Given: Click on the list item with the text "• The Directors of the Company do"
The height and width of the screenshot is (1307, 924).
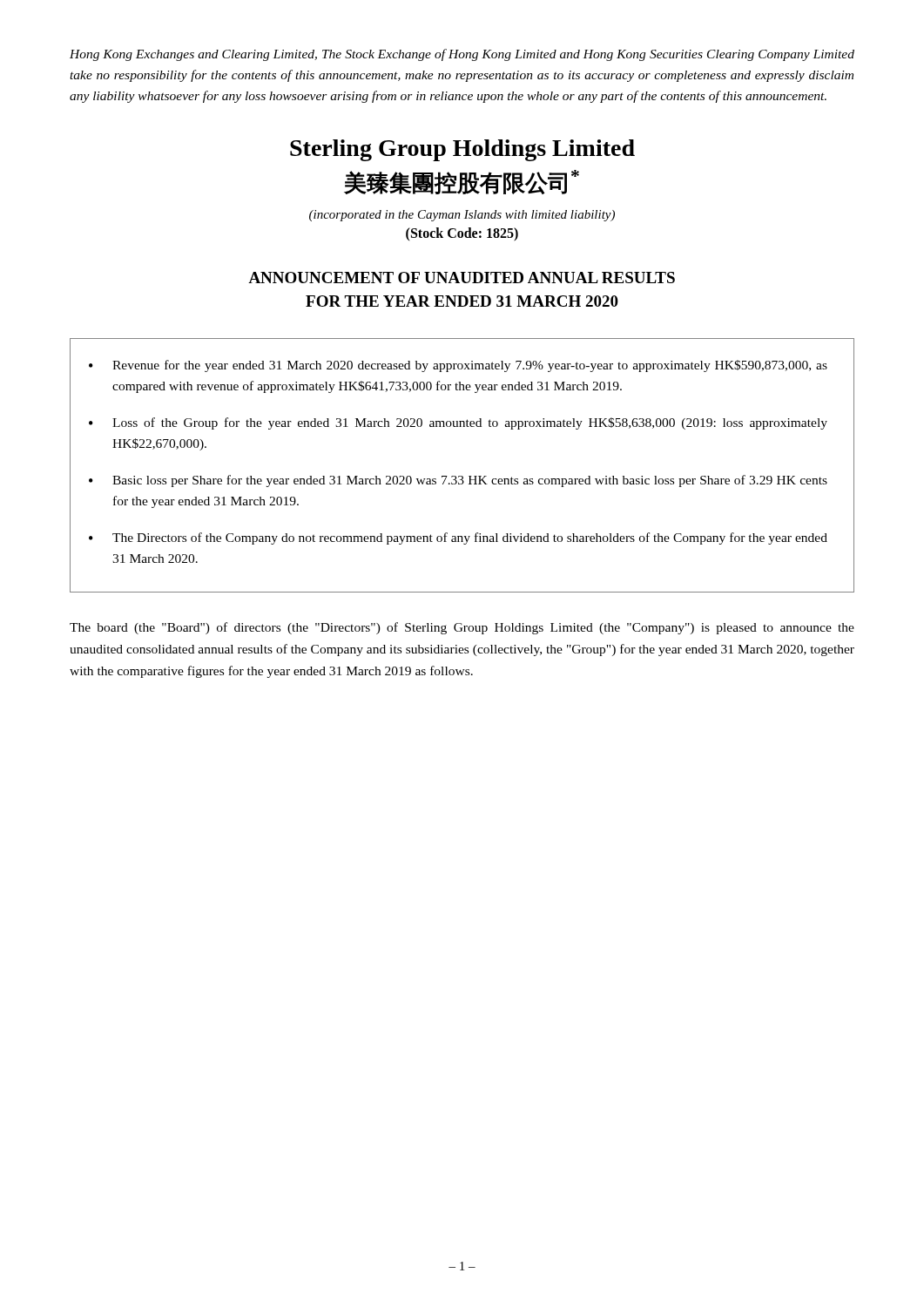Looking at the screenshot, I should pyautogui.click(x=458, y=548).
